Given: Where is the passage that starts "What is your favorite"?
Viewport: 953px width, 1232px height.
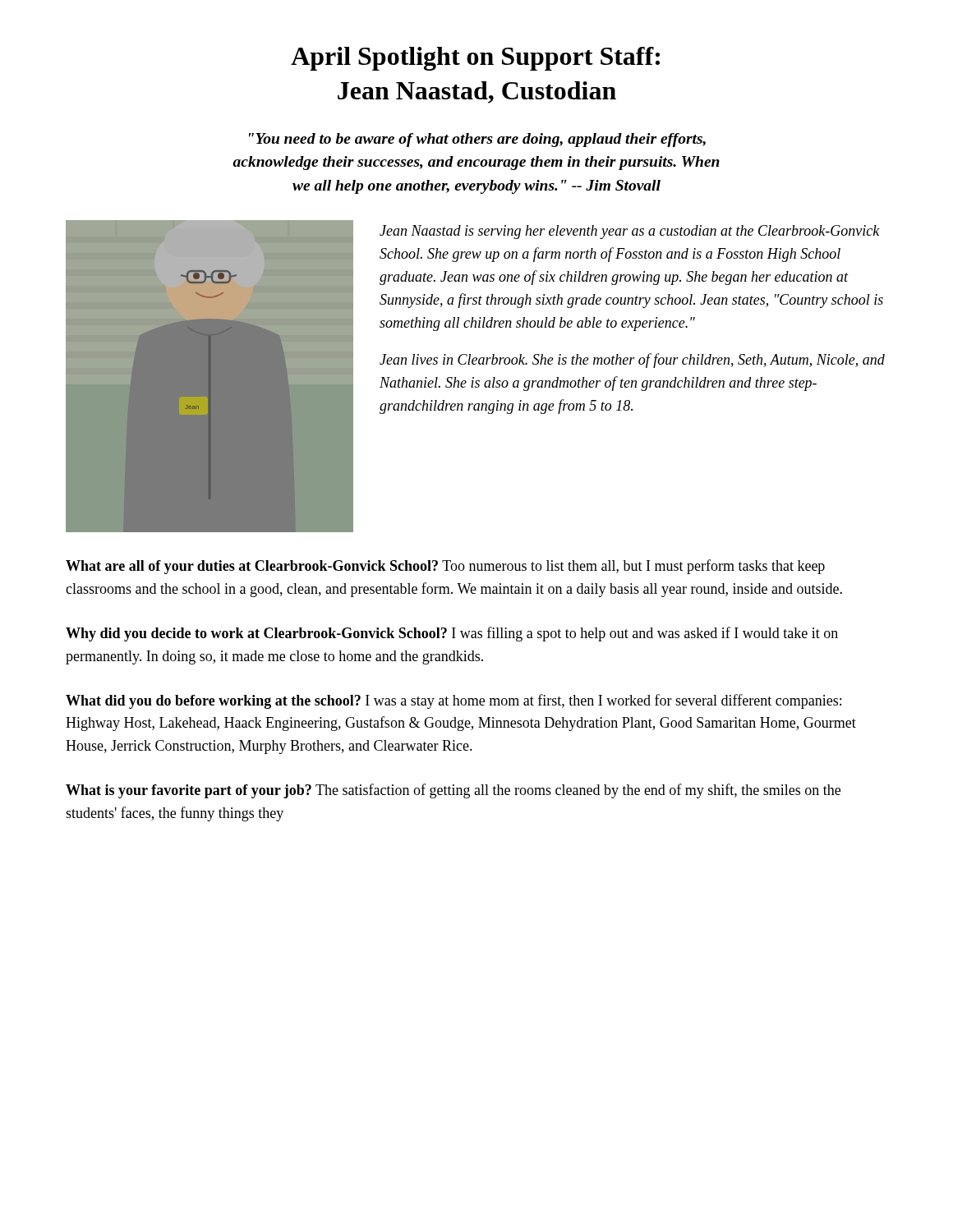Looking at the screenshot, I should coord(476,803).
